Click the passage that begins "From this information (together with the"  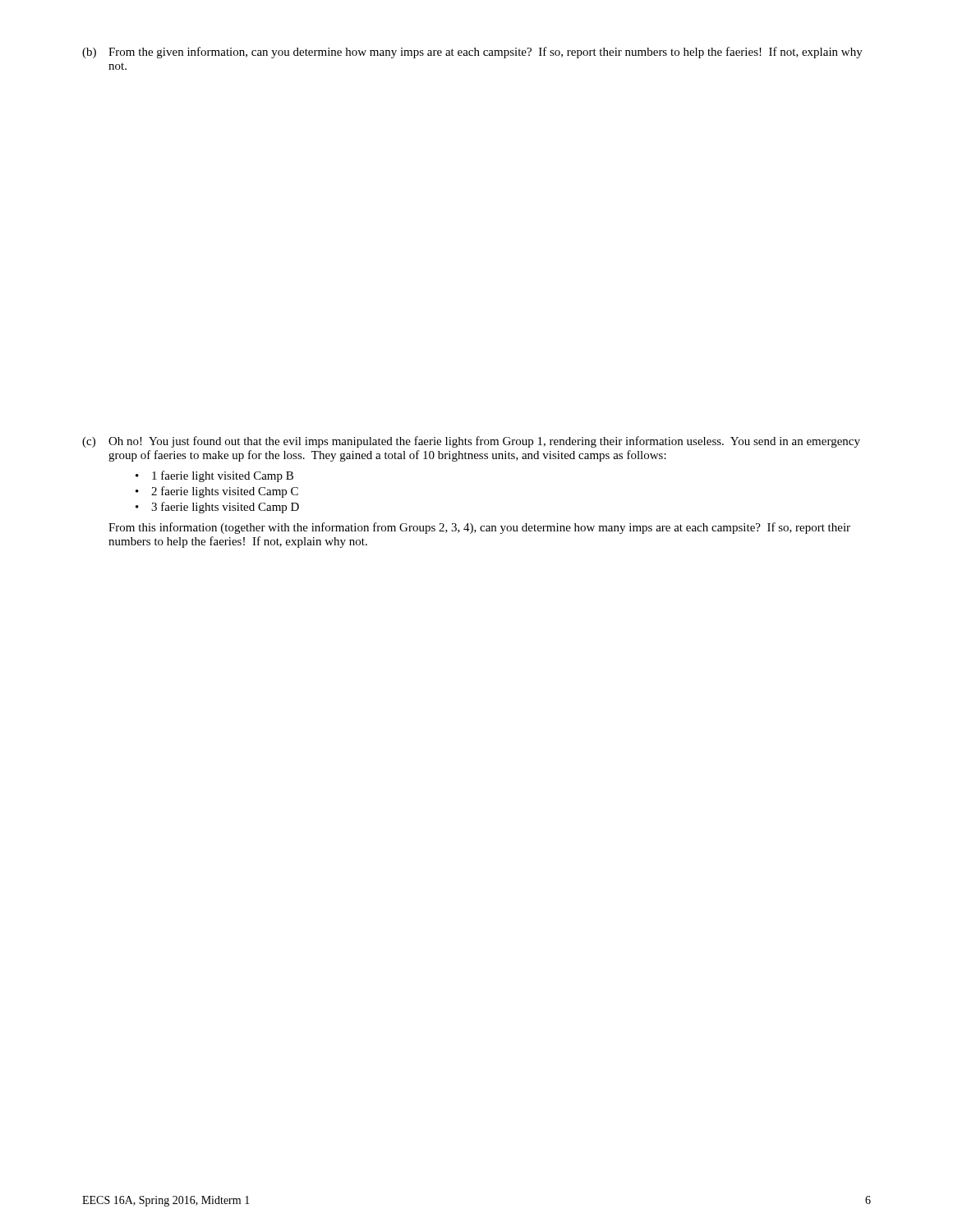(479, 534)
